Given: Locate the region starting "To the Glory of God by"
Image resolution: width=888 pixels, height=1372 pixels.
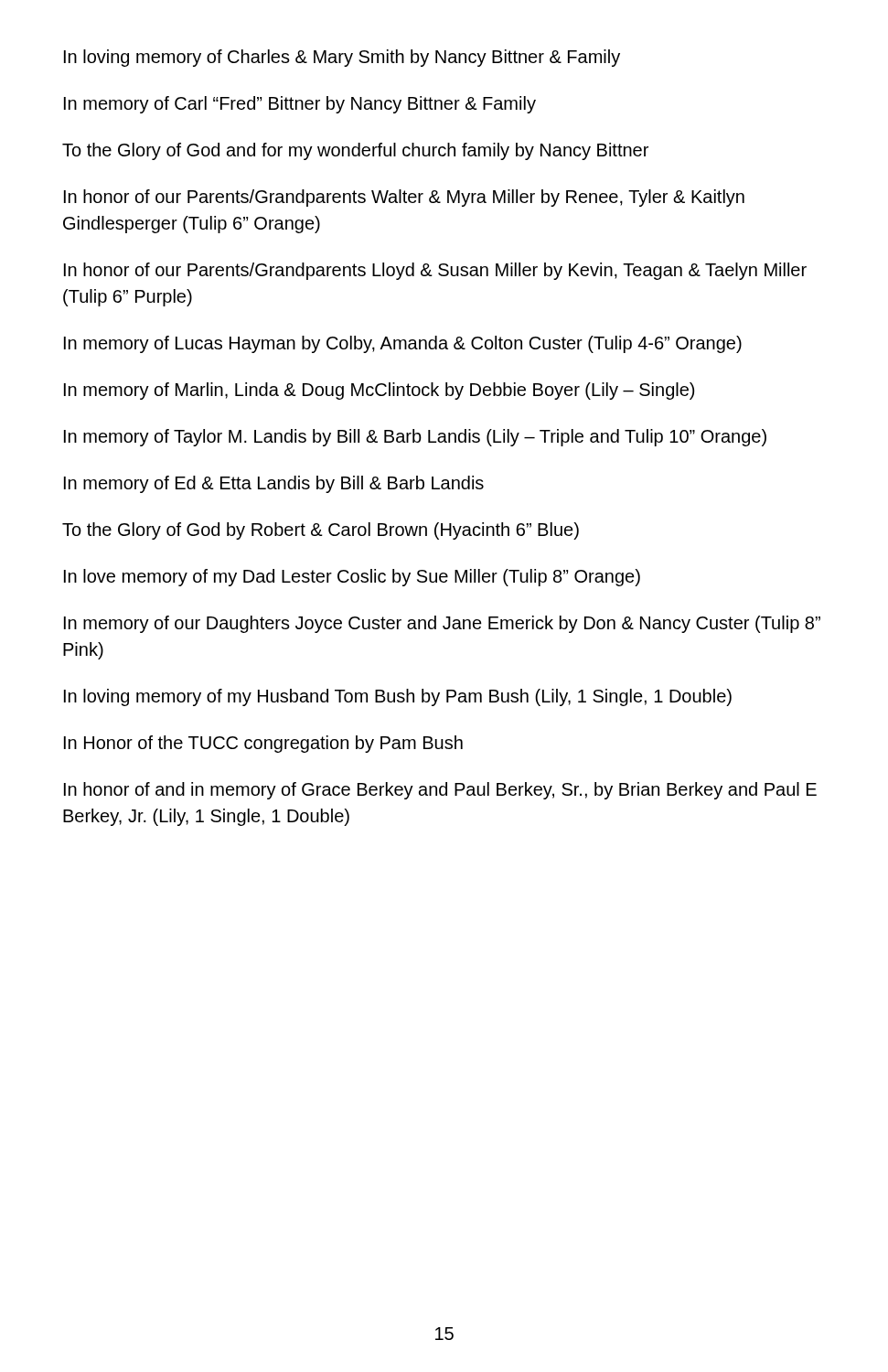Looking at the screenshot, I should coord(321,530).
